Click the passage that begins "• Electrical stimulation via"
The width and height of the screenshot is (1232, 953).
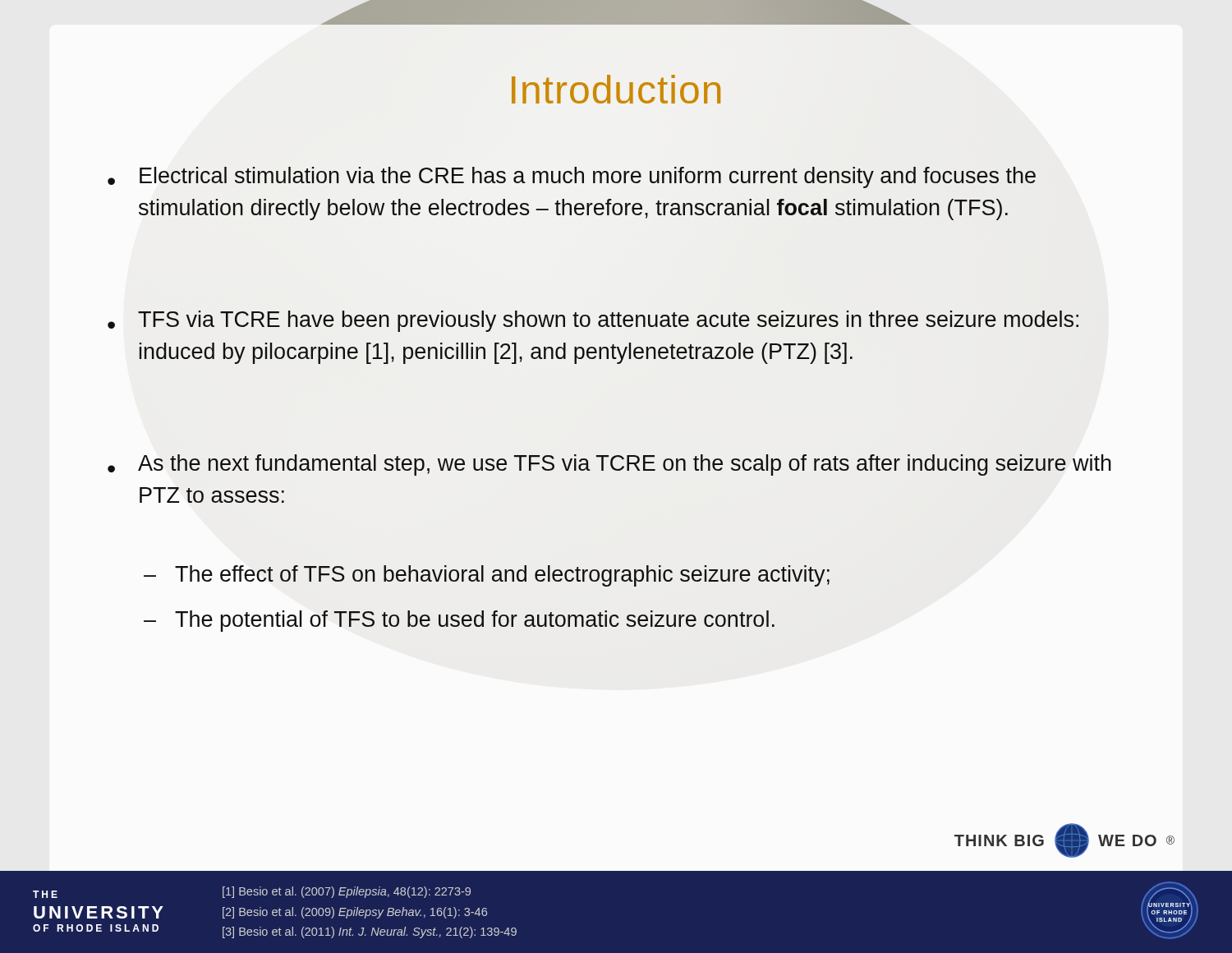572,191
